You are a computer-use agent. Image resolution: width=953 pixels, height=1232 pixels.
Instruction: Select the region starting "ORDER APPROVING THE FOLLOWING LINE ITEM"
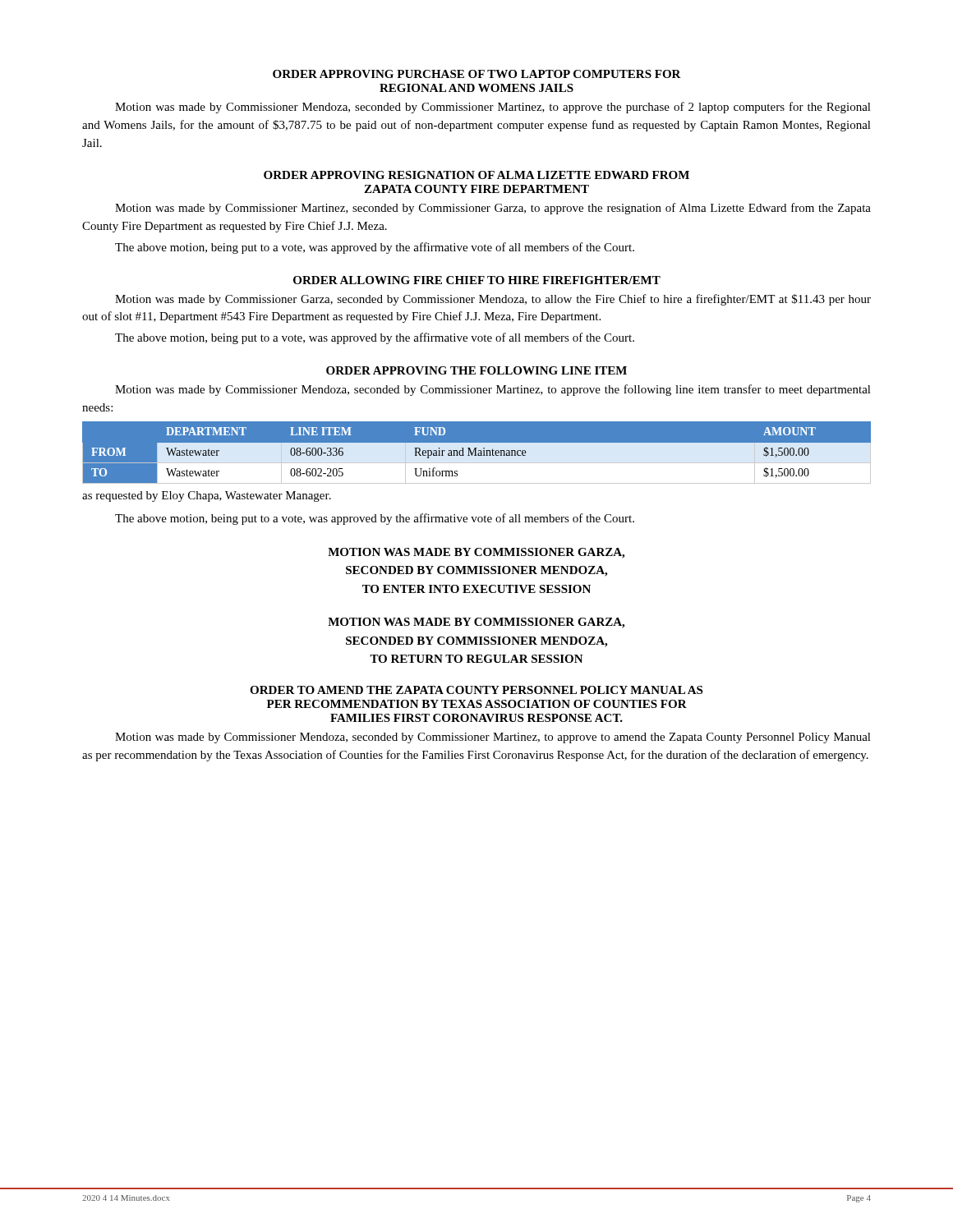pyautogui.click(x=476, y=370)
